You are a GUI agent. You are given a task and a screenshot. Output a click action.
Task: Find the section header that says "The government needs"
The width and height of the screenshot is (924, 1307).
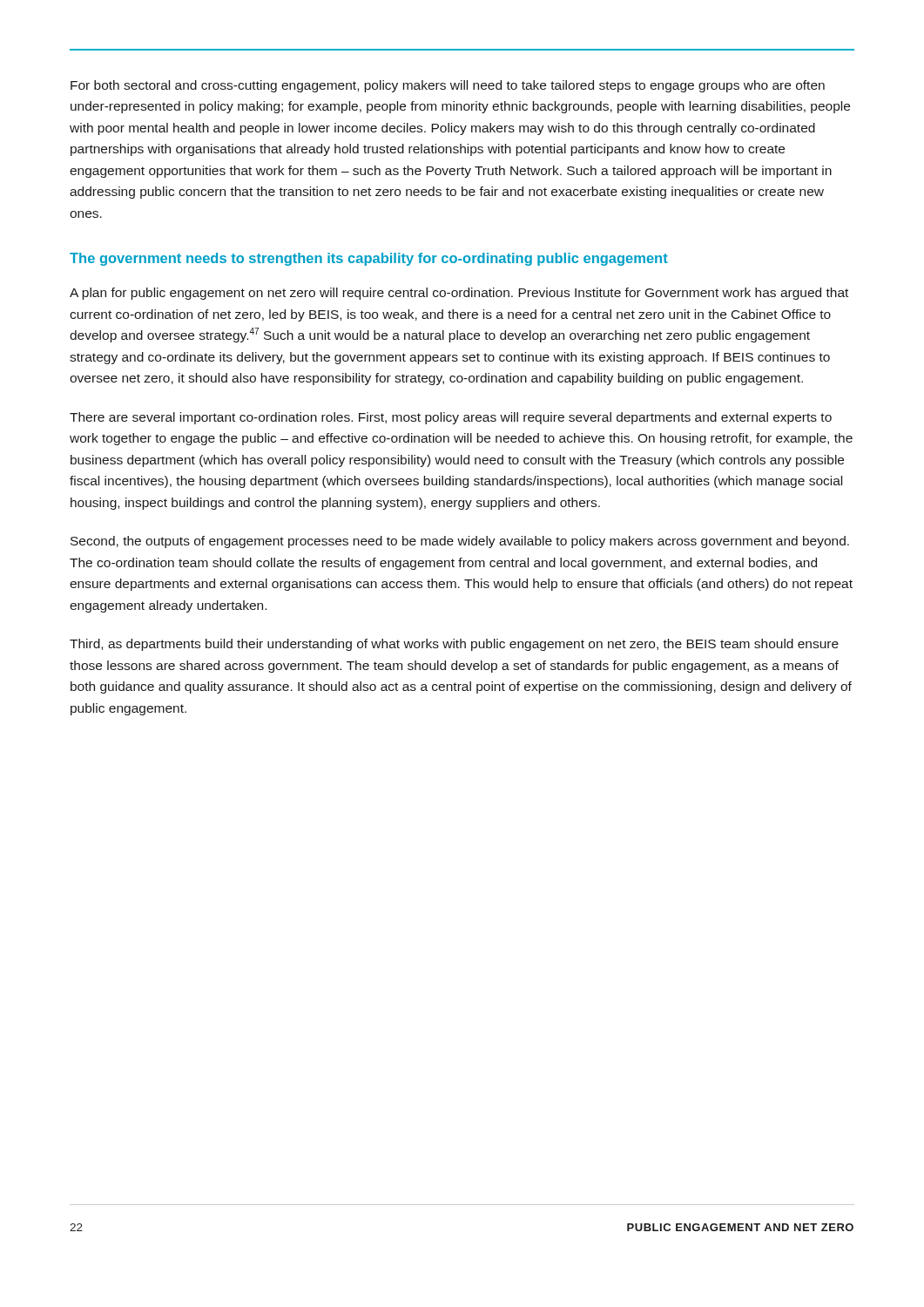click(x=369, y=258)
